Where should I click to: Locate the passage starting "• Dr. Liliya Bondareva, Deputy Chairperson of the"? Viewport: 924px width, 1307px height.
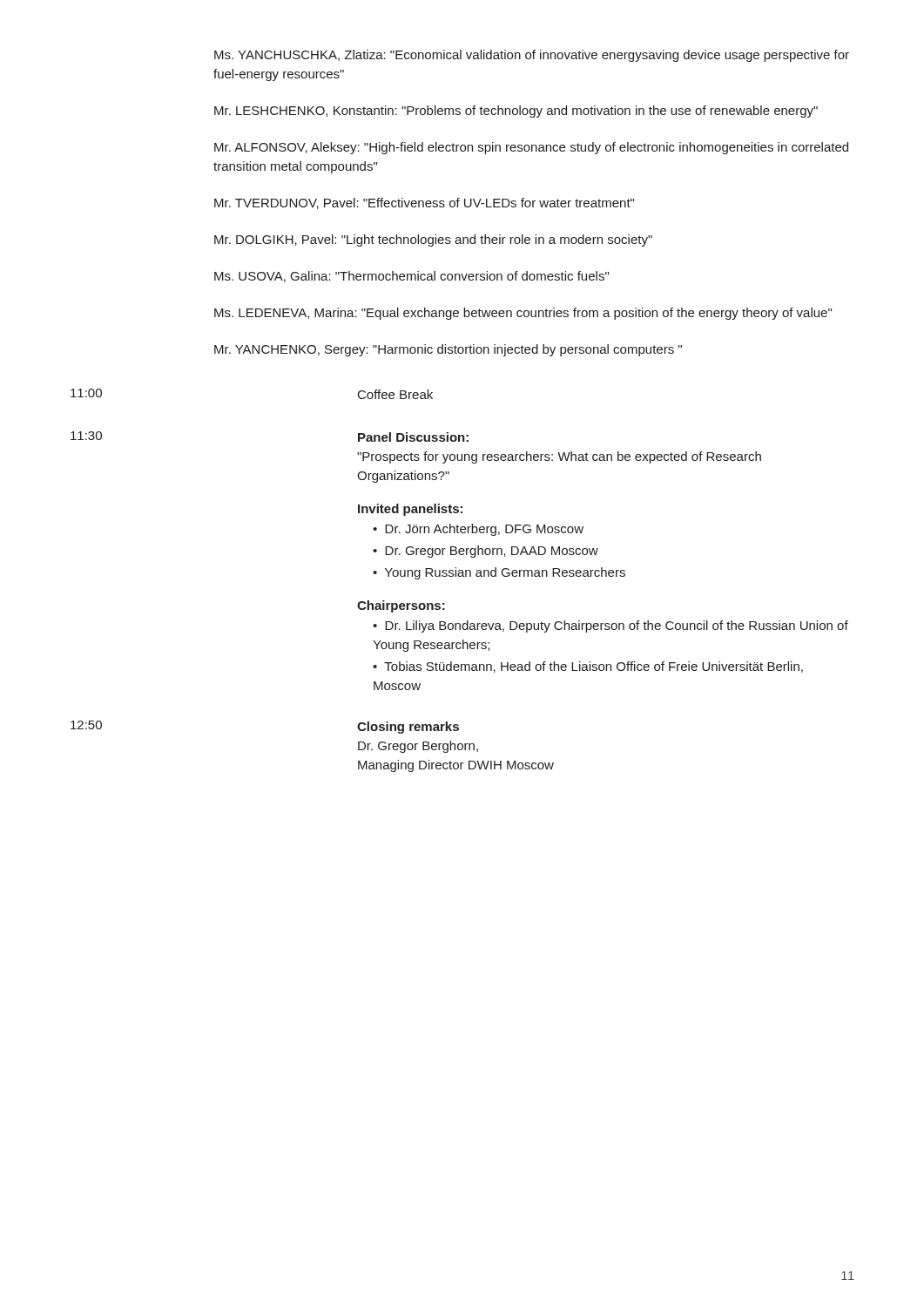click(x=610, y=635)
